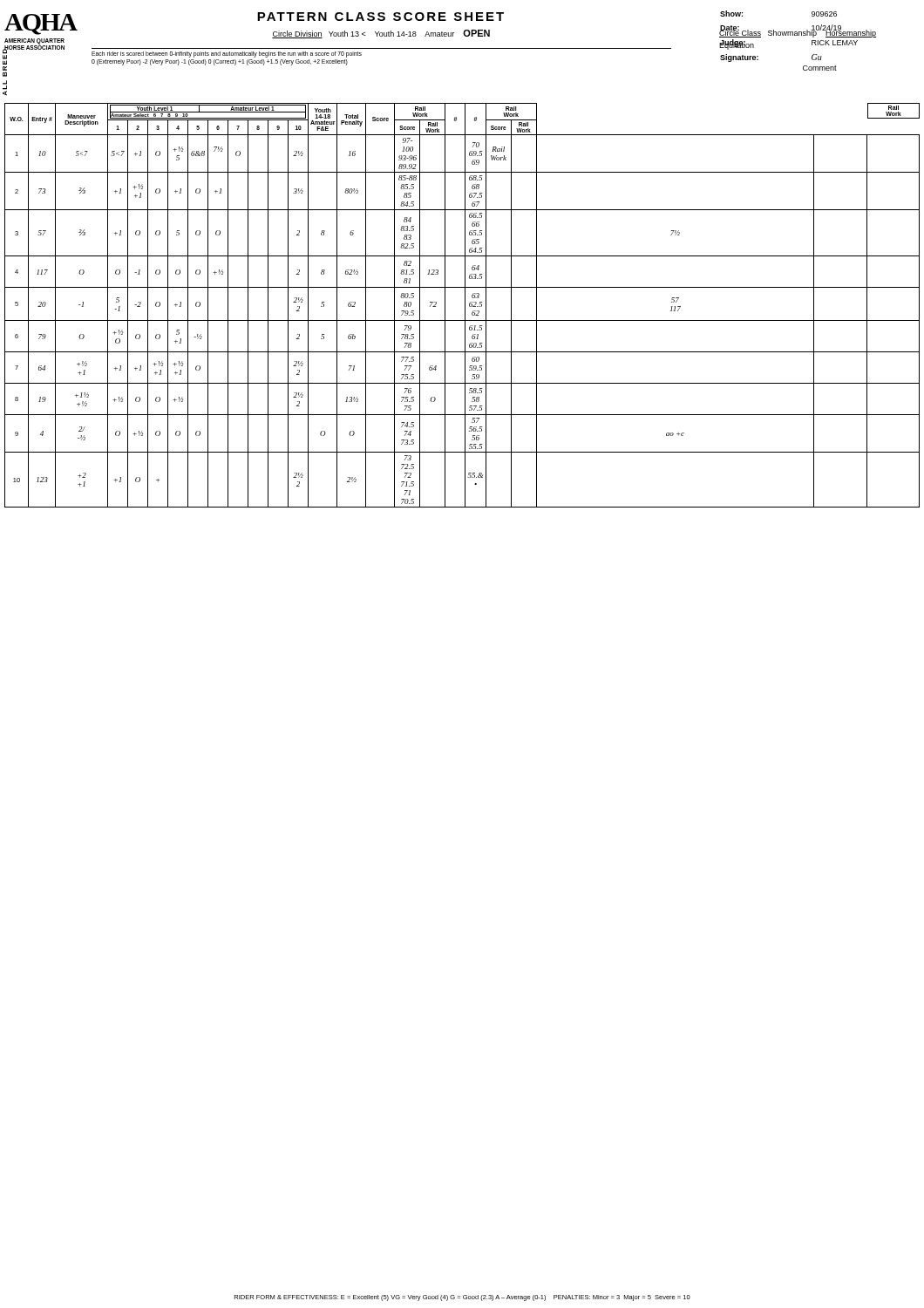Screen dimensions: 1308x924
Task: Select the footnote
Action: (x=462, y=1297)
